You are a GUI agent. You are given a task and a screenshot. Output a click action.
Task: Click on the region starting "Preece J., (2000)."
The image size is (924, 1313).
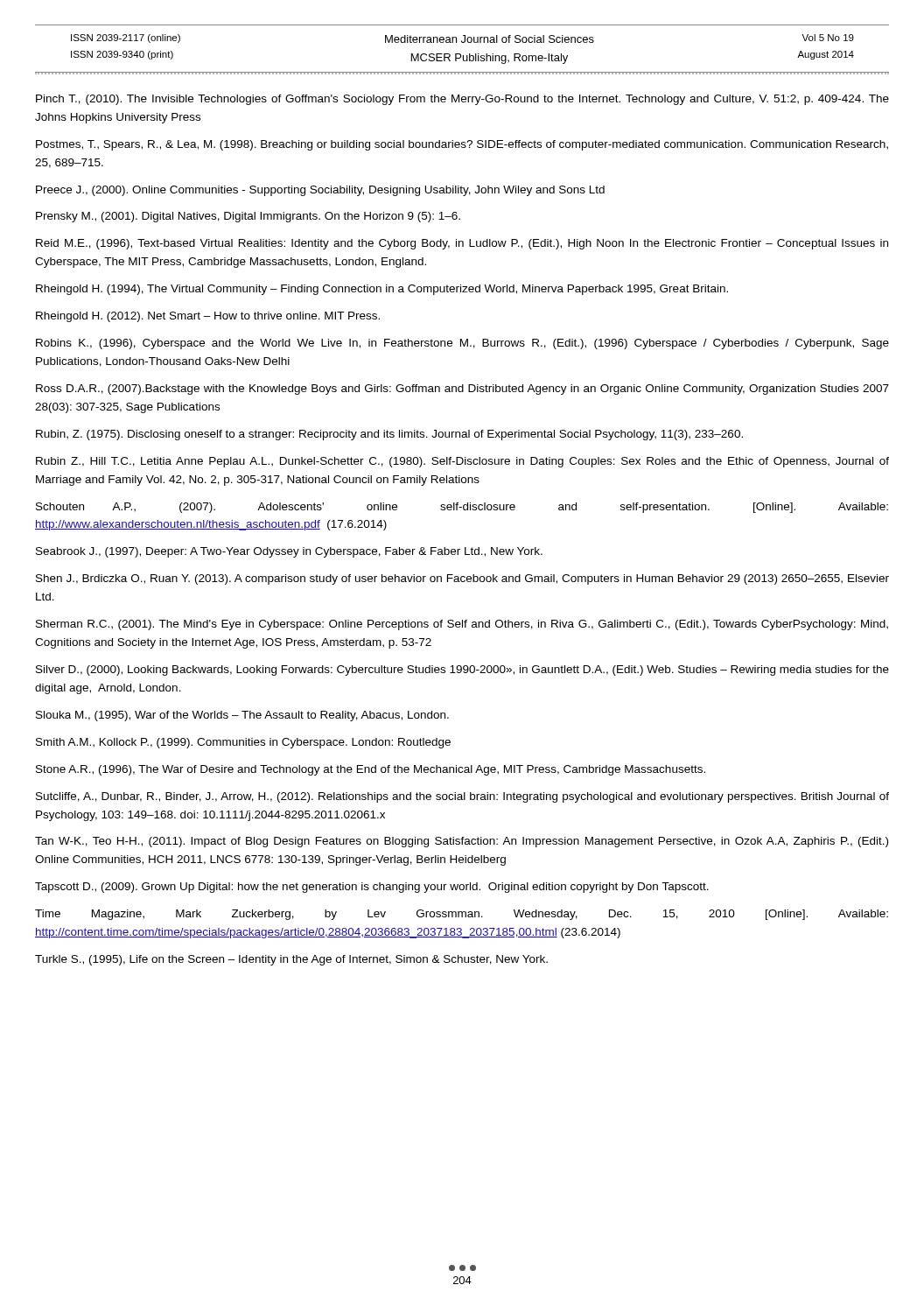[320, 189]
